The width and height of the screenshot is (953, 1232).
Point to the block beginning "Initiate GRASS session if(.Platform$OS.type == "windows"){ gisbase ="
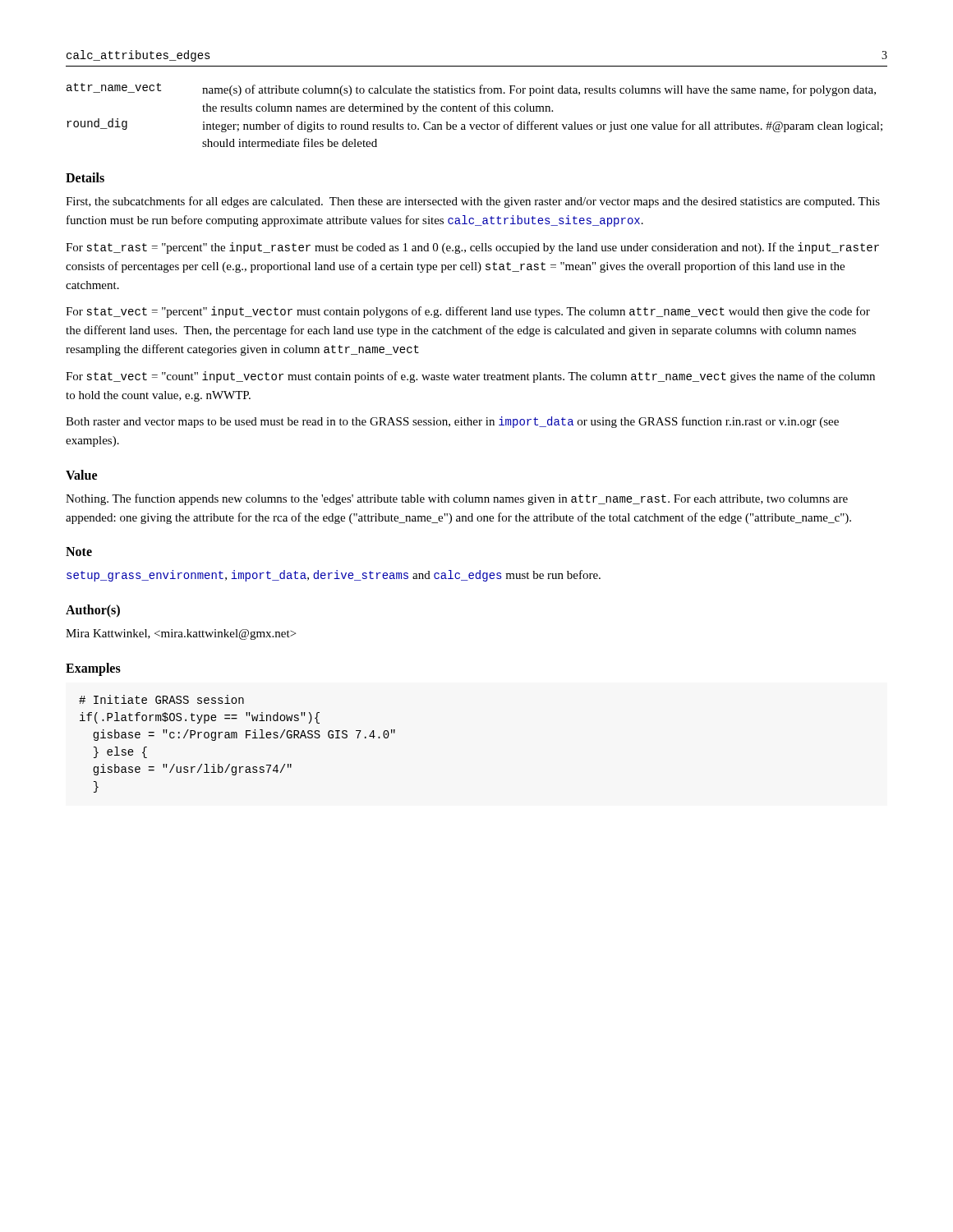click(x=238, y=743)
